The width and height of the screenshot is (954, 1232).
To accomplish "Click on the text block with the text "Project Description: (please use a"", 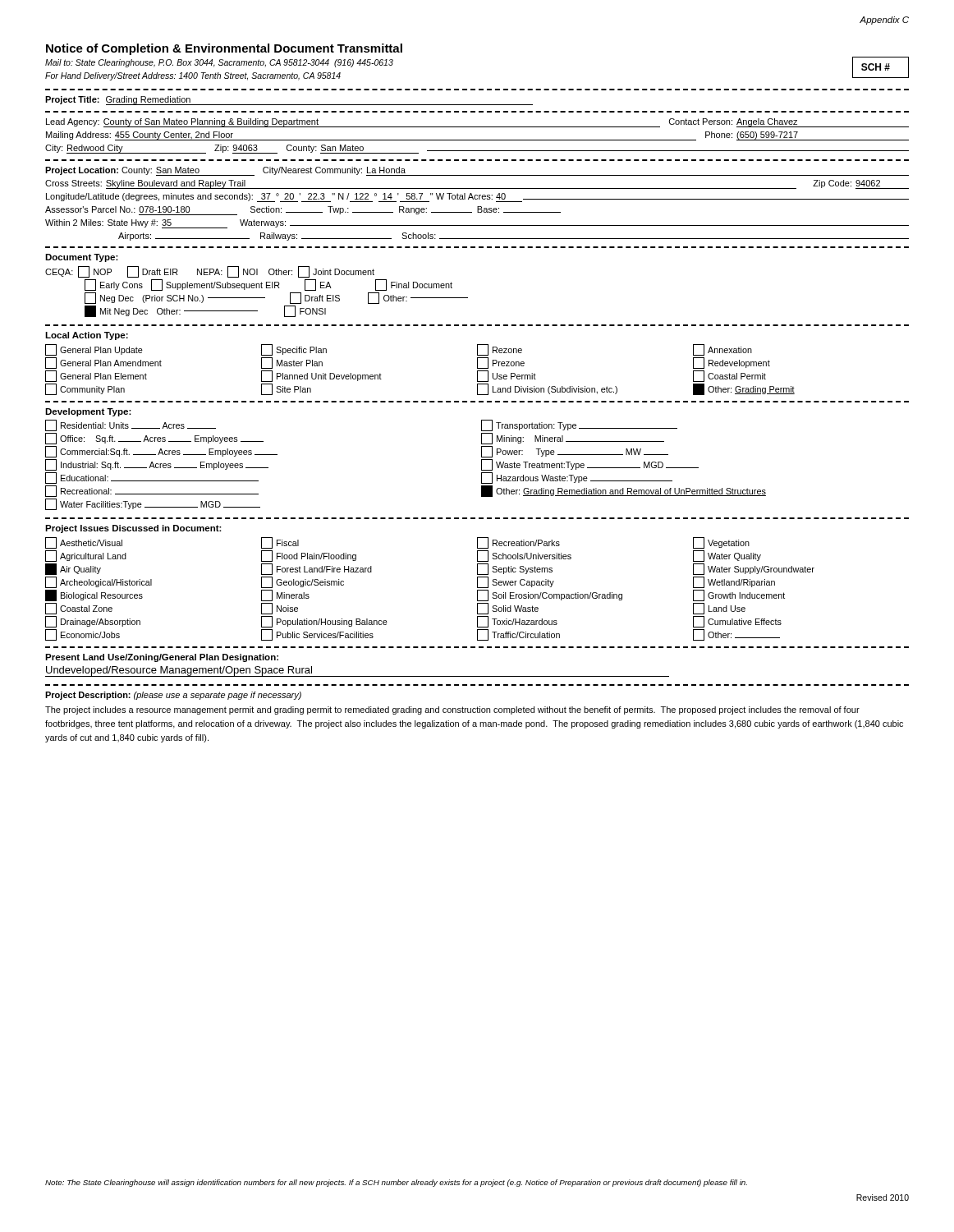I will [173, 694].
